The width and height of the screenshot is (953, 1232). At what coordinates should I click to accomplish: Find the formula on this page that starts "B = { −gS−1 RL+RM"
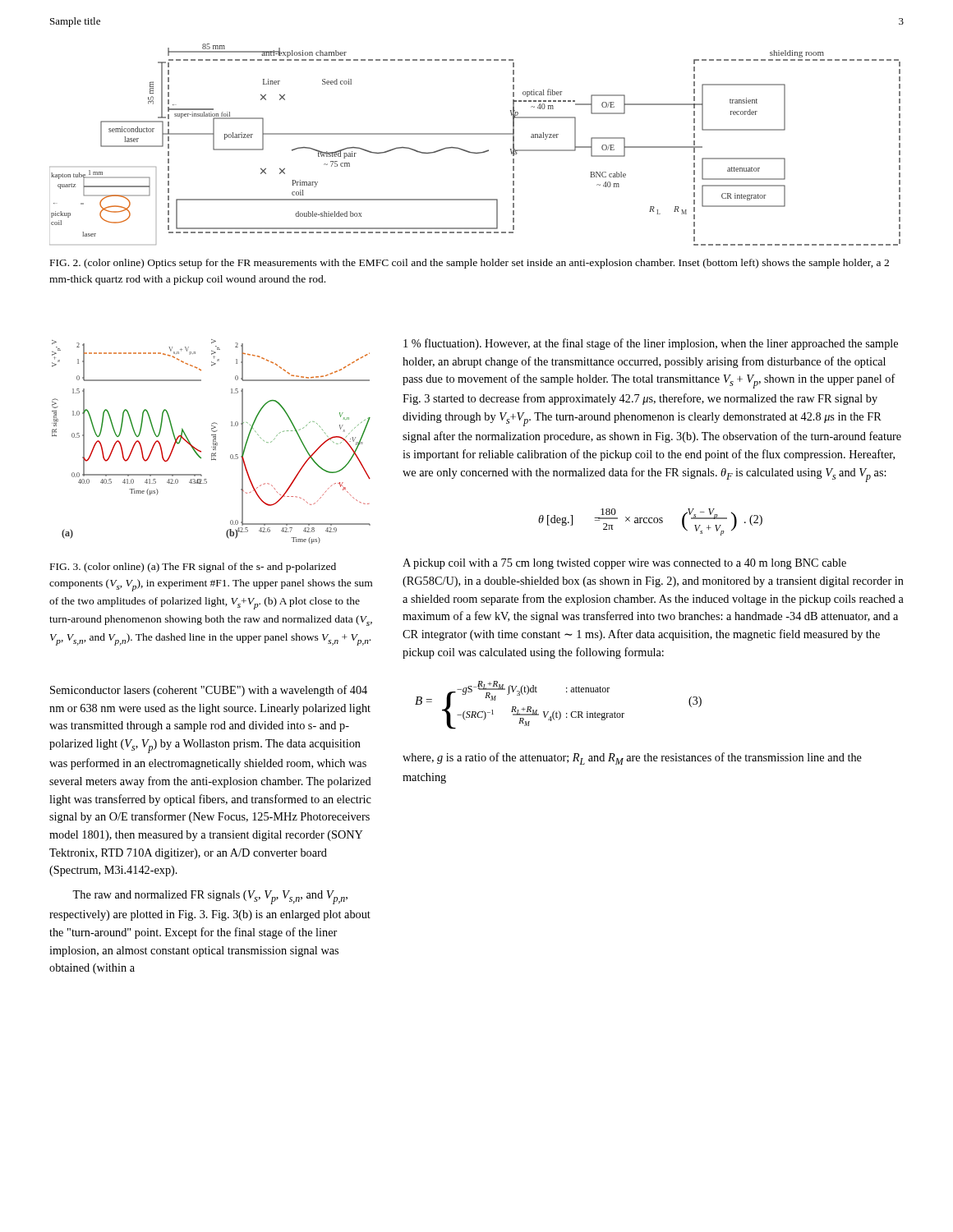click(x=563, y=703)
